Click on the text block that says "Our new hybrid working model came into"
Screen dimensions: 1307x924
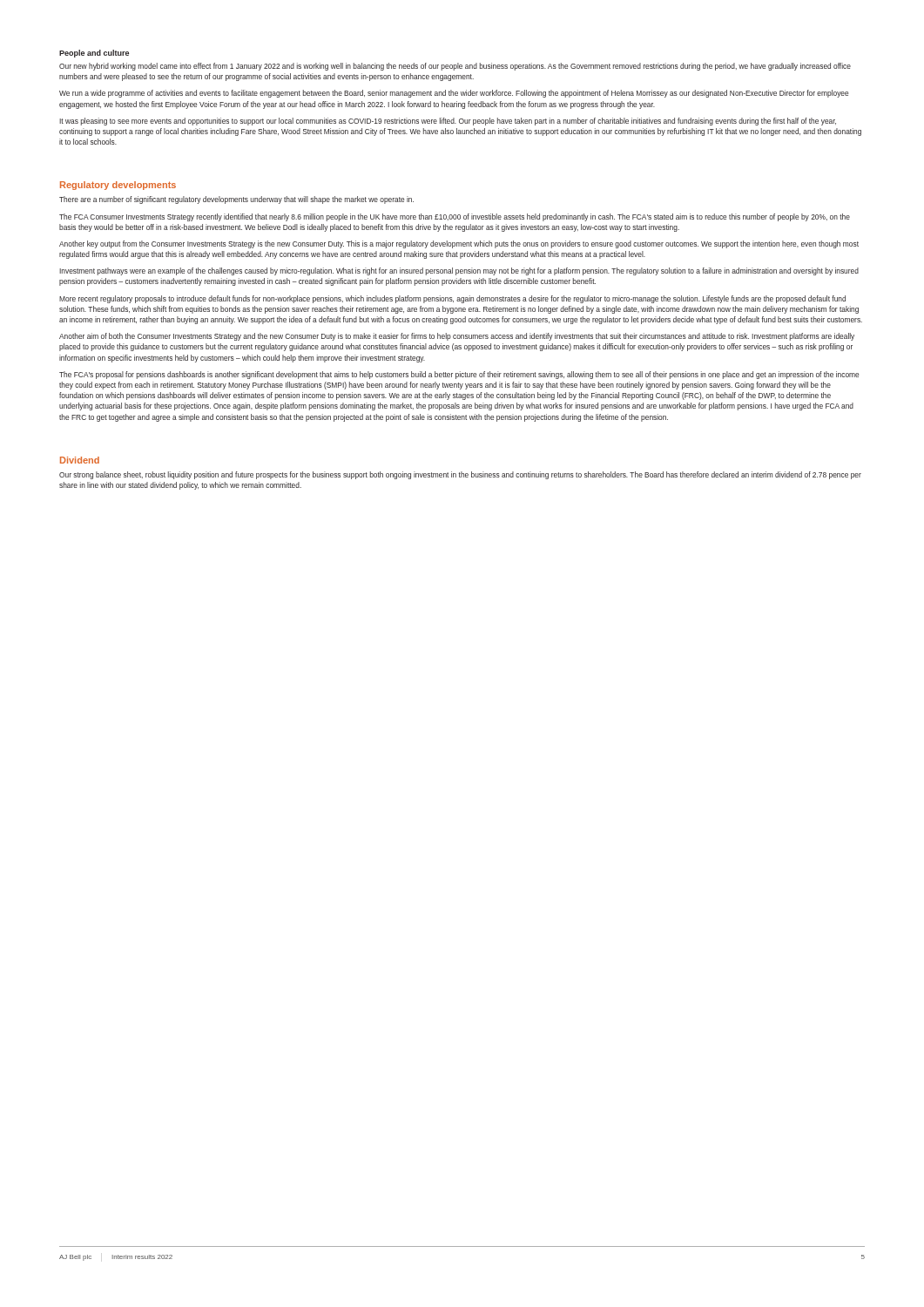click(x=462, y=72)
